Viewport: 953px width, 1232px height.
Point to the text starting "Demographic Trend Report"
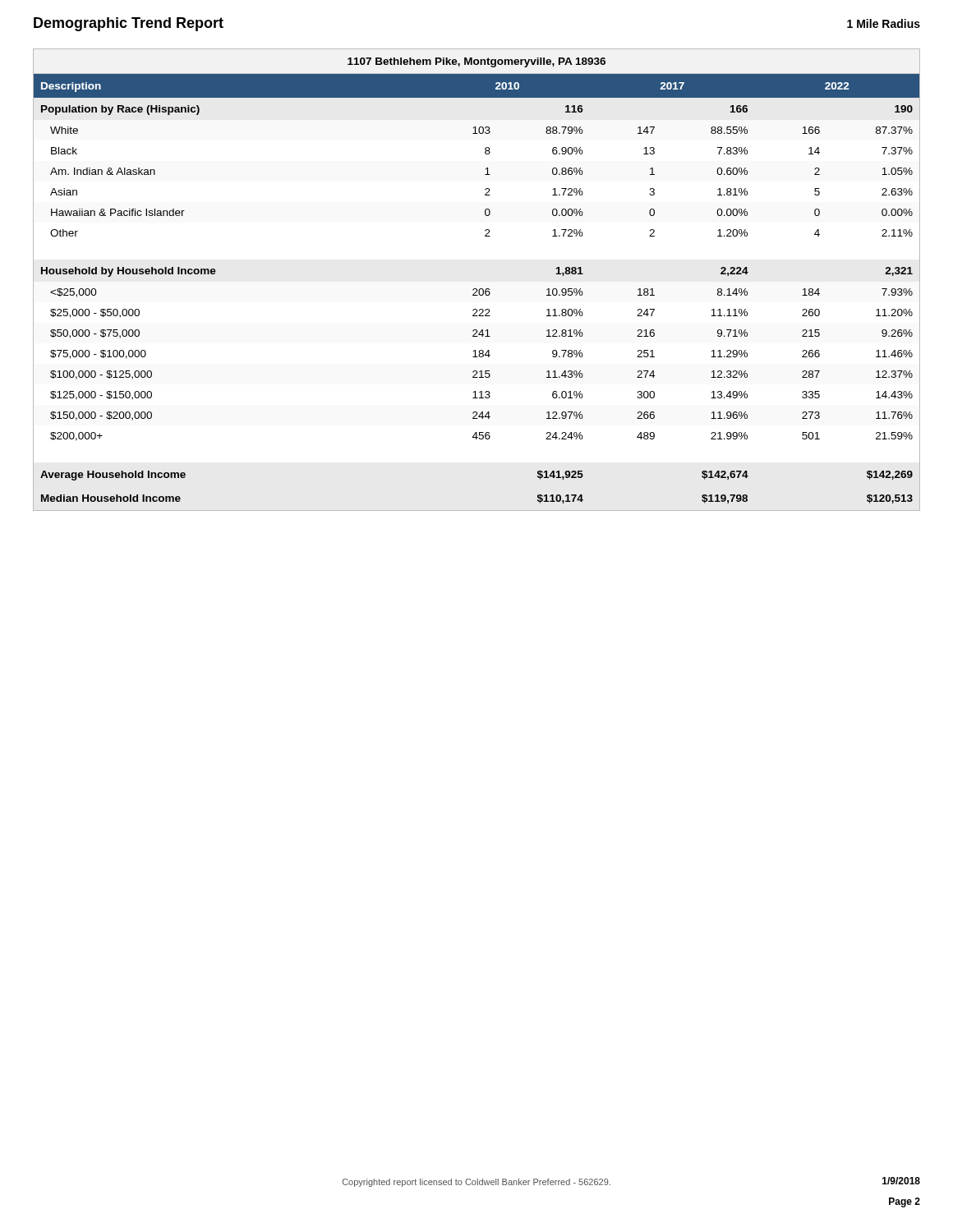128,23
